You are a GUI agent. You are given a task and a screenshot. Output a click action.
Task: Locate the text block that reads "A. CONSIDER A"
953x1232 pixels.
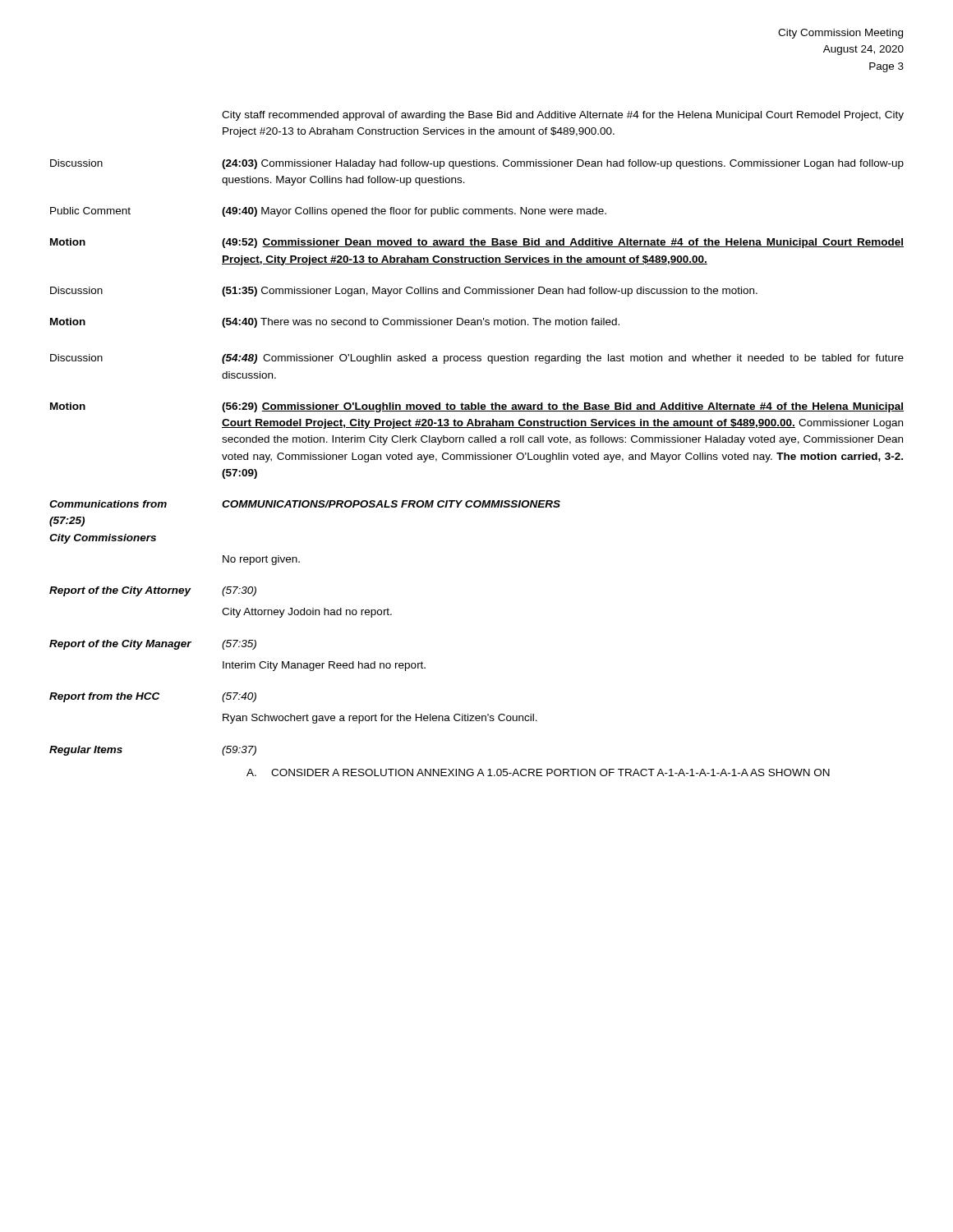point(575,773)
